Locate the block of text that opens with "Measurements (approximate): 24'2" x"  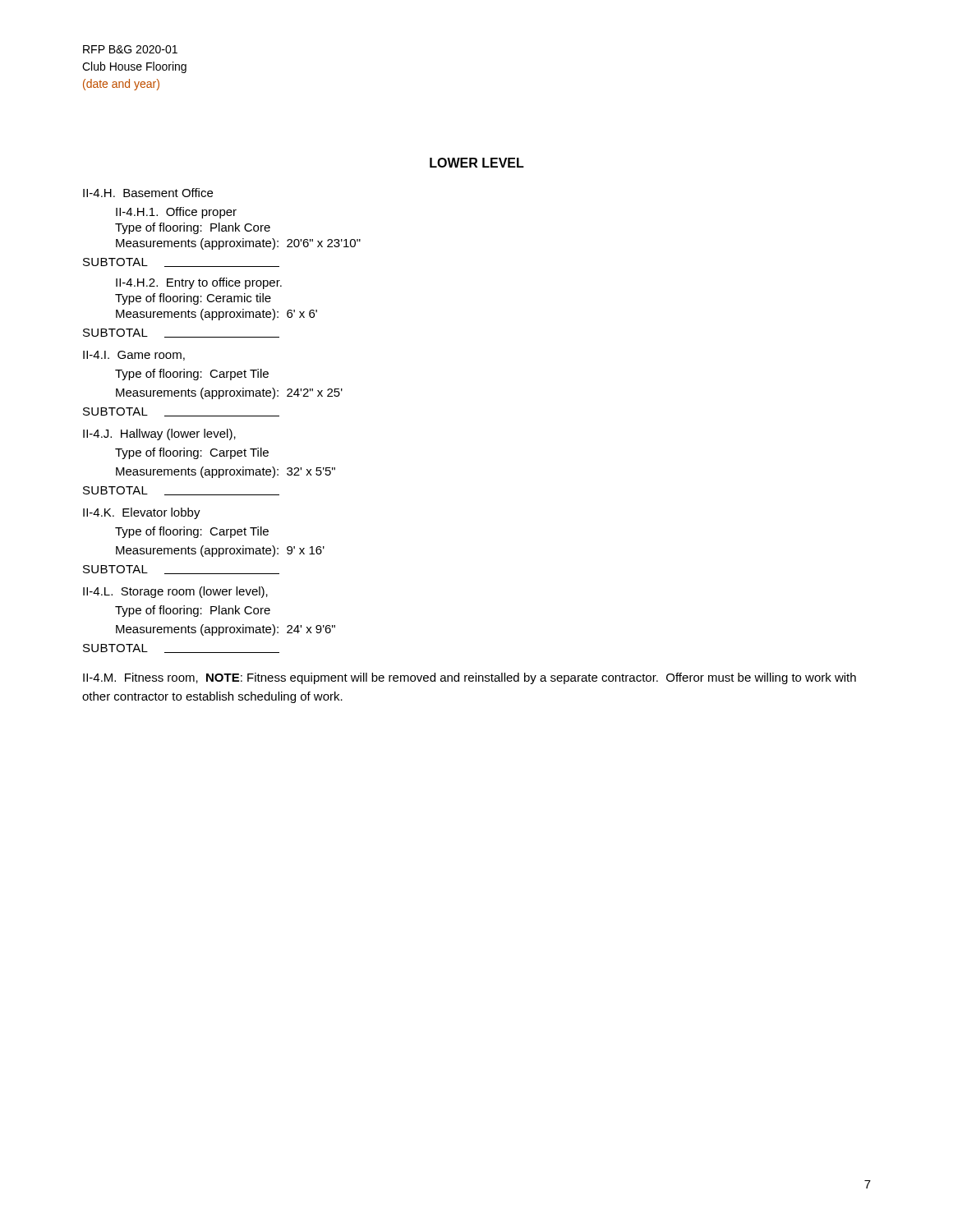(229, 392)
